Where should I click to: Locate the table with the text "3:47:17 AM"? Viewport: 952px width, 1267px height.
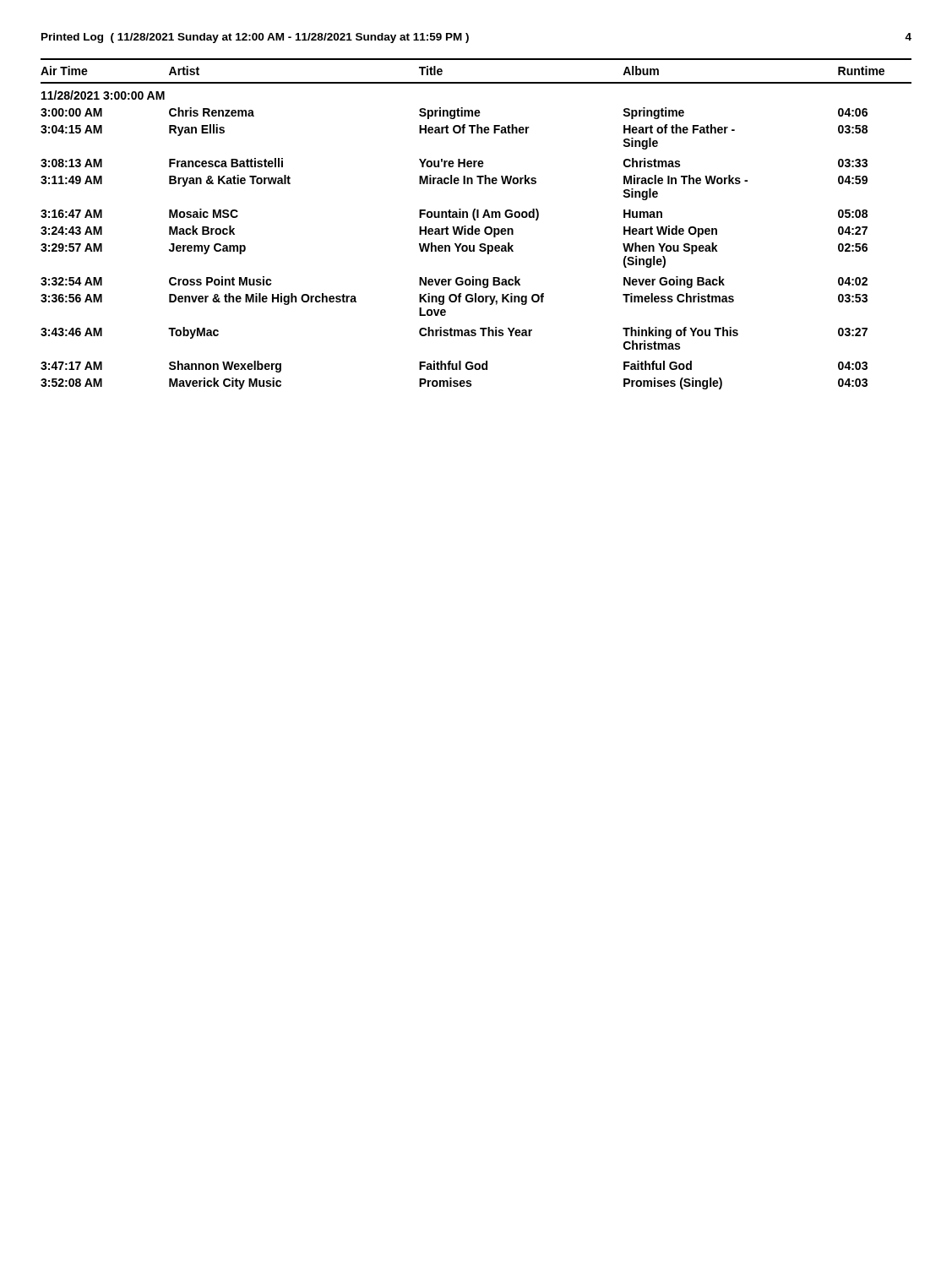476,225
